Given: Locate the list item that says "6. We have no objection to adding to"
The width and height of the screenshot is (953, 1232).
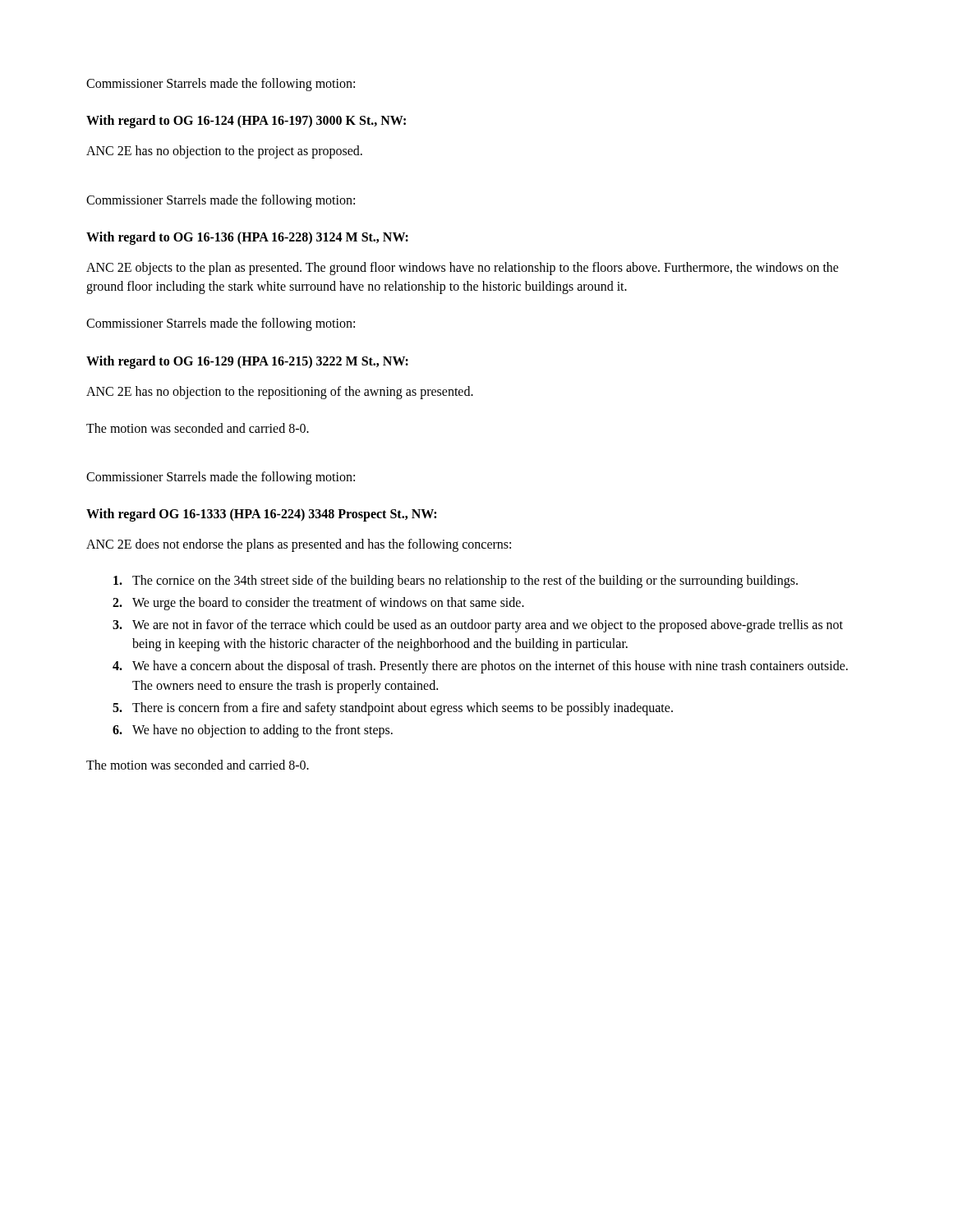Looking at the screenshot, I should (x=253, y=731).
